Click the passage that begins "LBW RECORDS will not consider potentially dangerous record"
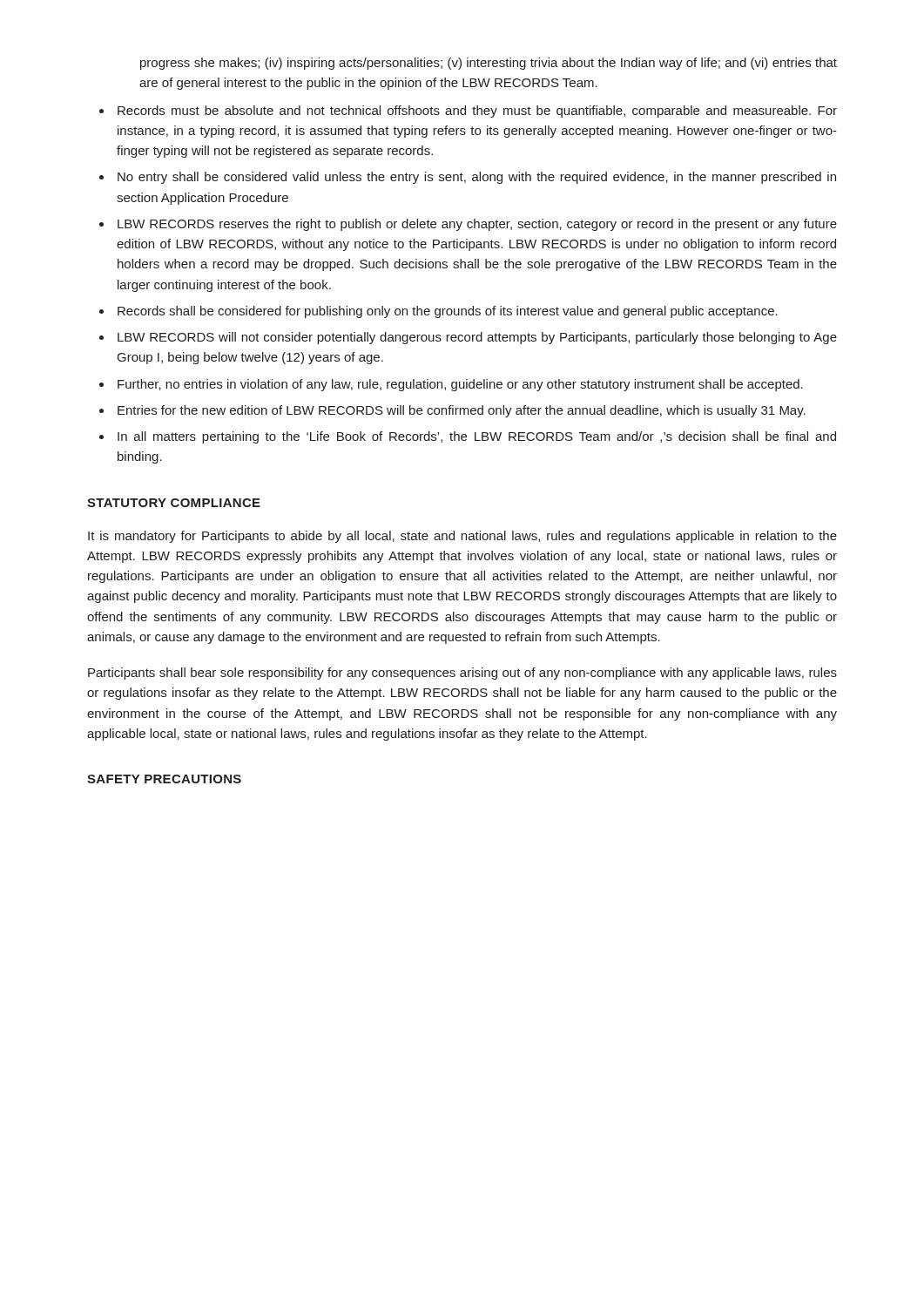 (x=477, y=347)
